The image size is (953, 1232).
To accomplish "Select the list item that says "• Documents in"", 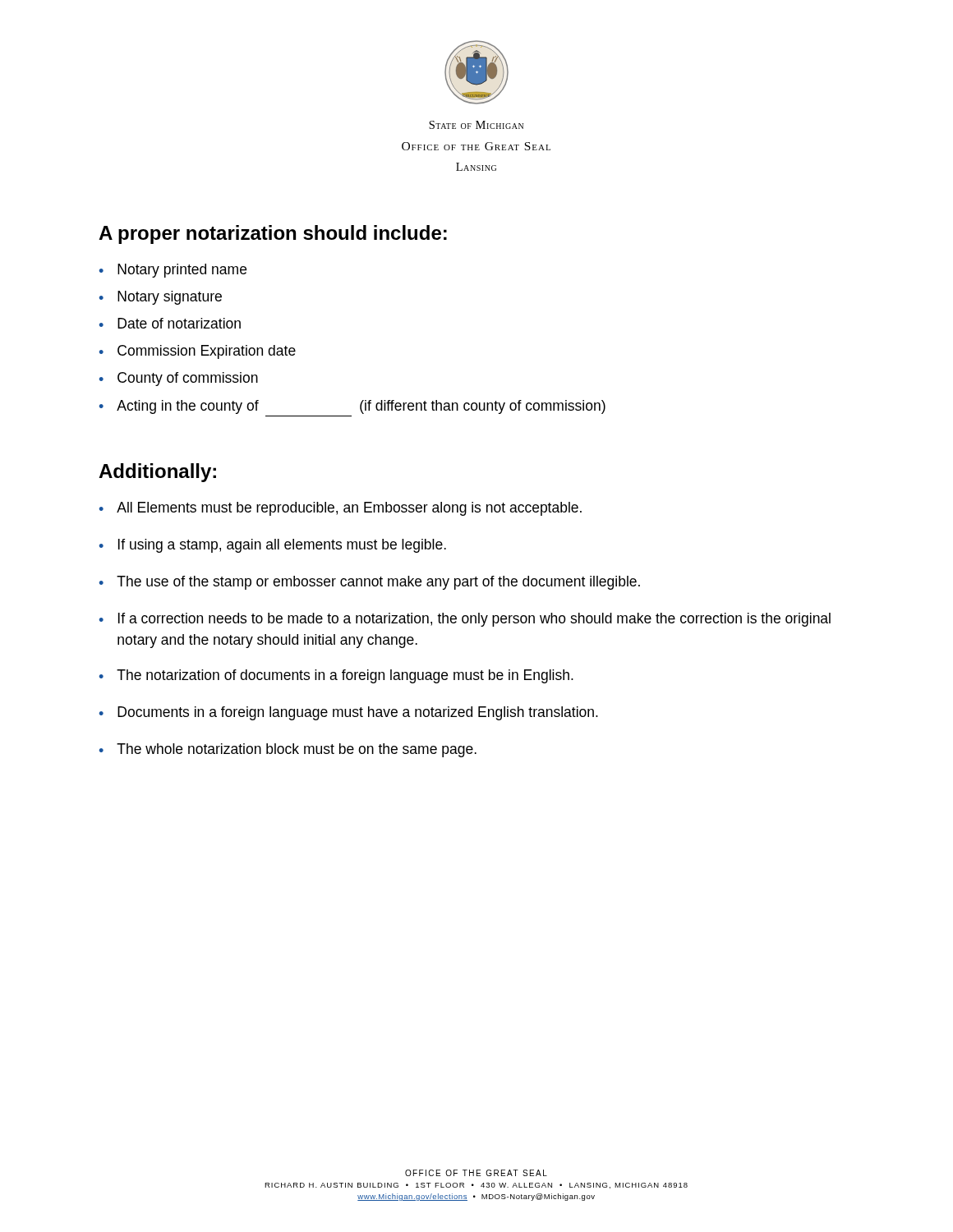I will tap(481, 714).
